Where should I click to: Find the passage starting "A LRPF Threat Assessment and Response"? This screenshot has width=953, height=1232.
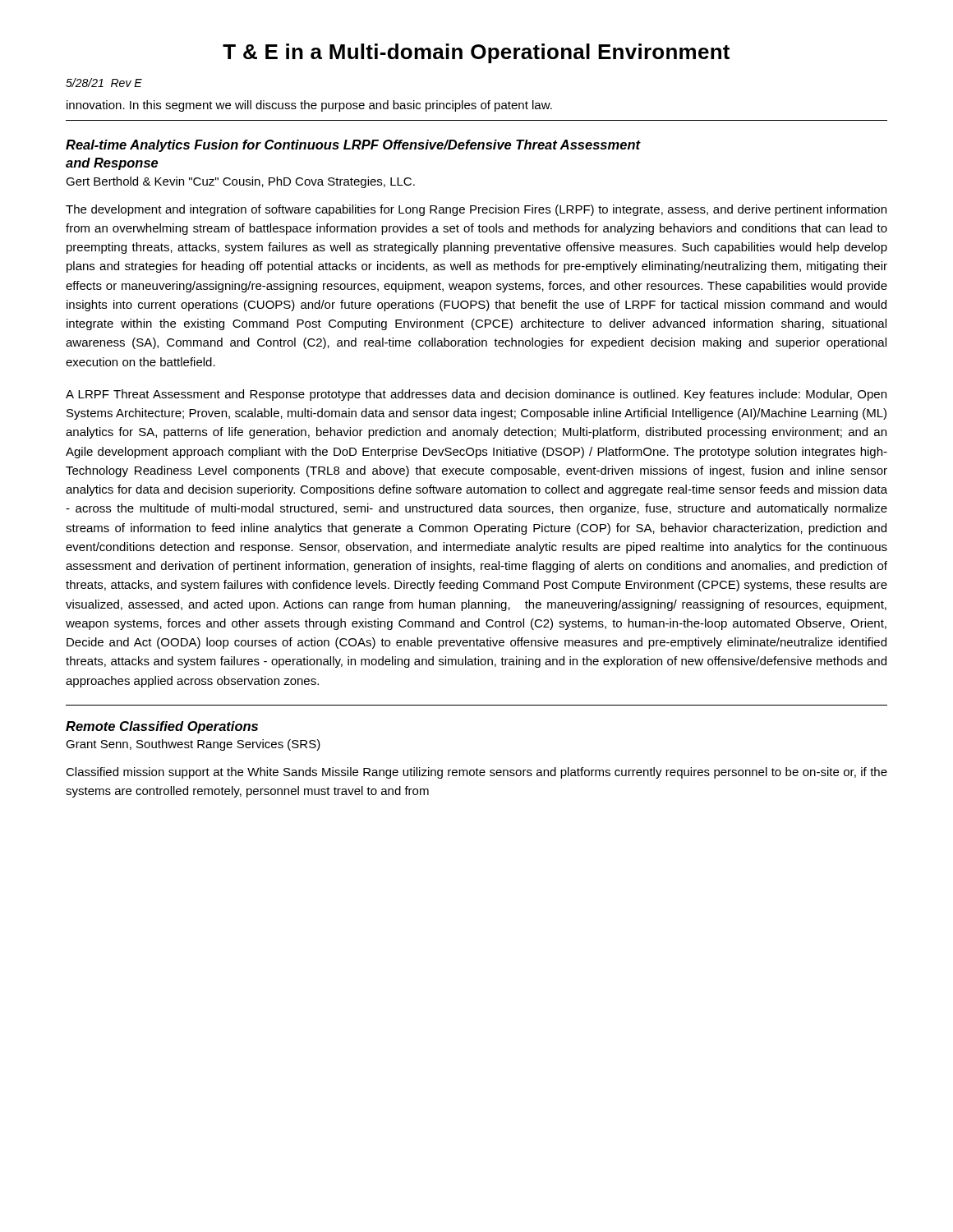476,537
